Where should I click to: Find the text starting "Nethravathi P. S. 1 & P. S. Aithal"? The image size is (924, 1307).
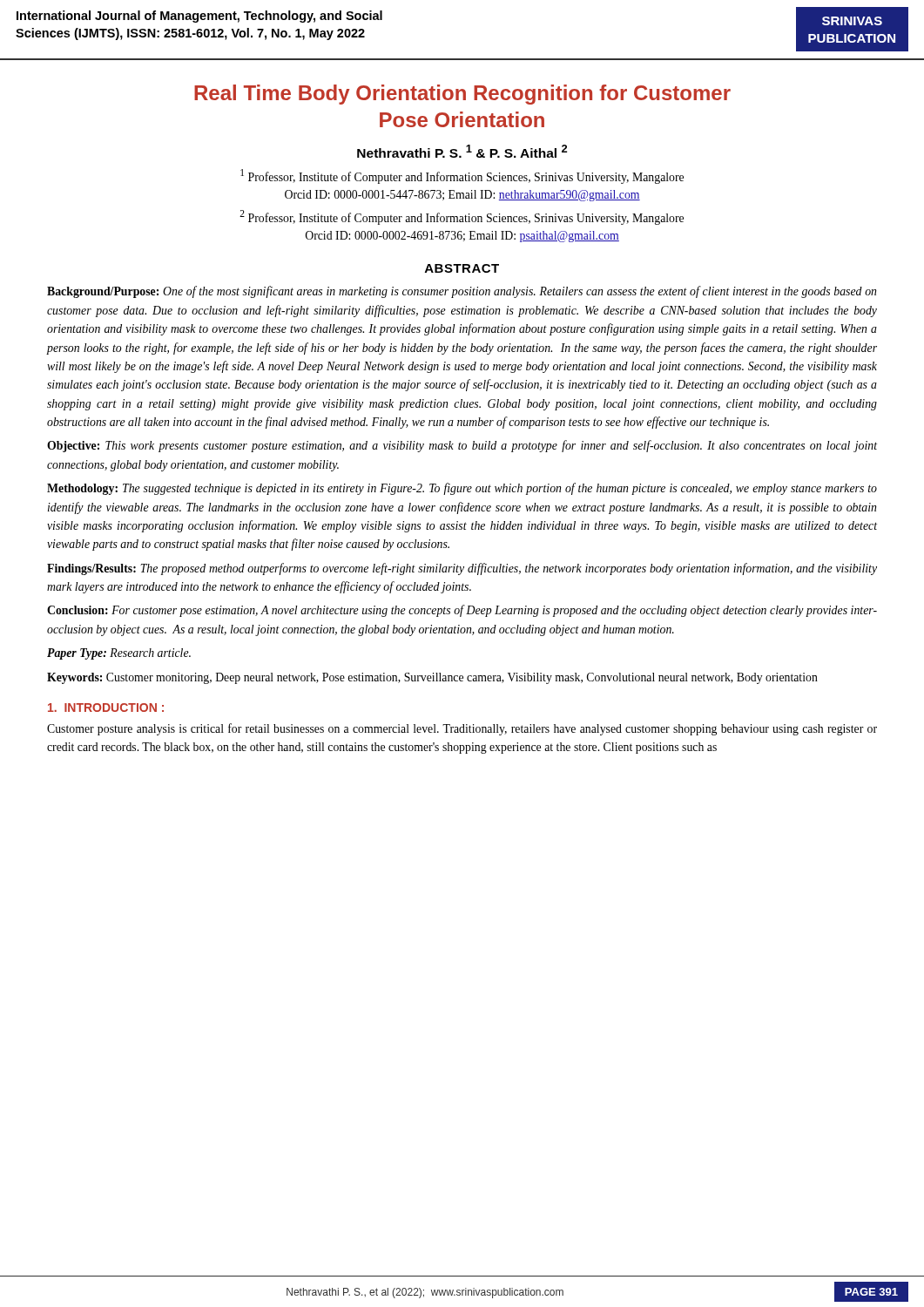pyautogui.click(x=462, y=152)
